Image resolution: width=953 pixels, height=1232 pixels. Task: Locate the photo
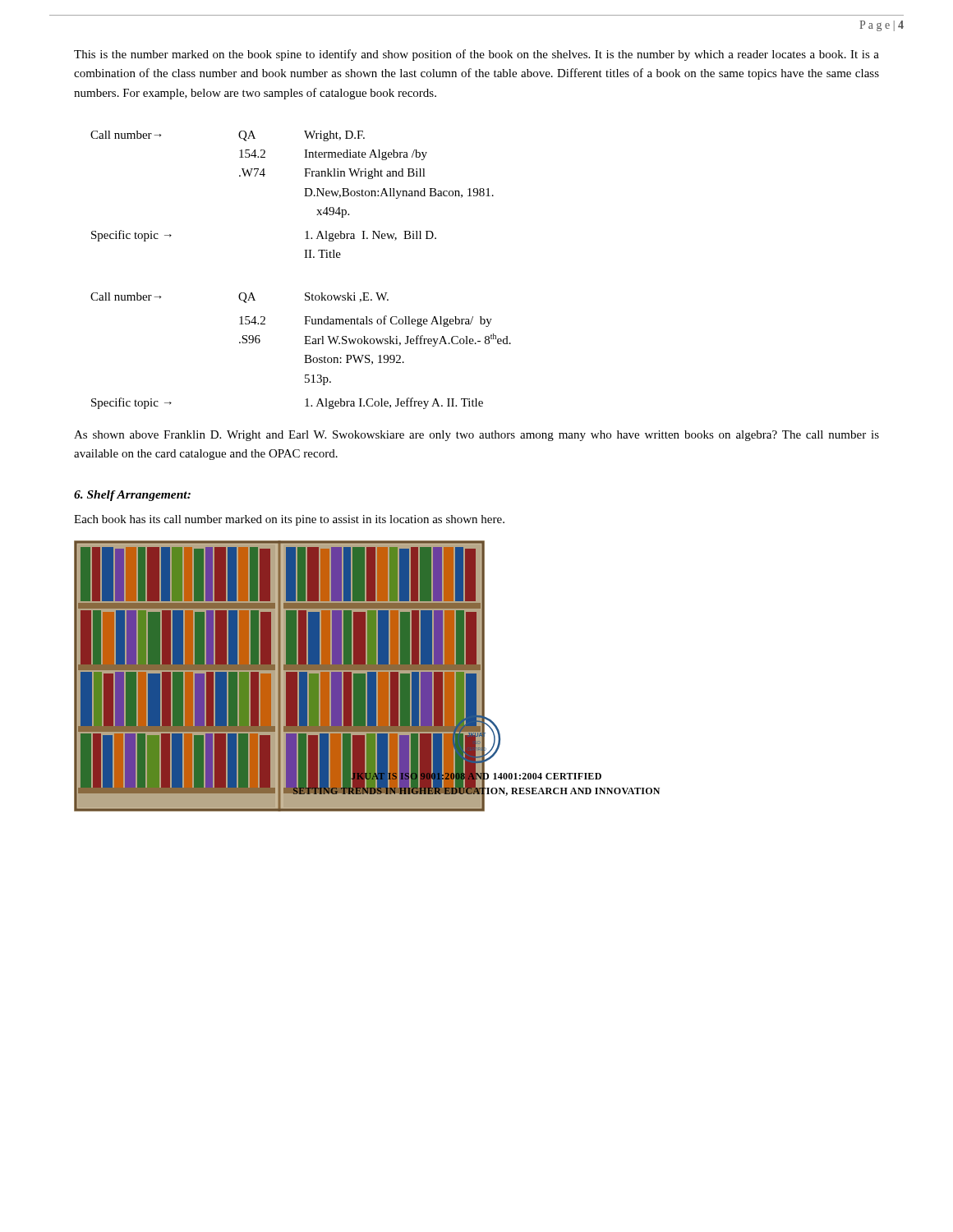point(476,676)
